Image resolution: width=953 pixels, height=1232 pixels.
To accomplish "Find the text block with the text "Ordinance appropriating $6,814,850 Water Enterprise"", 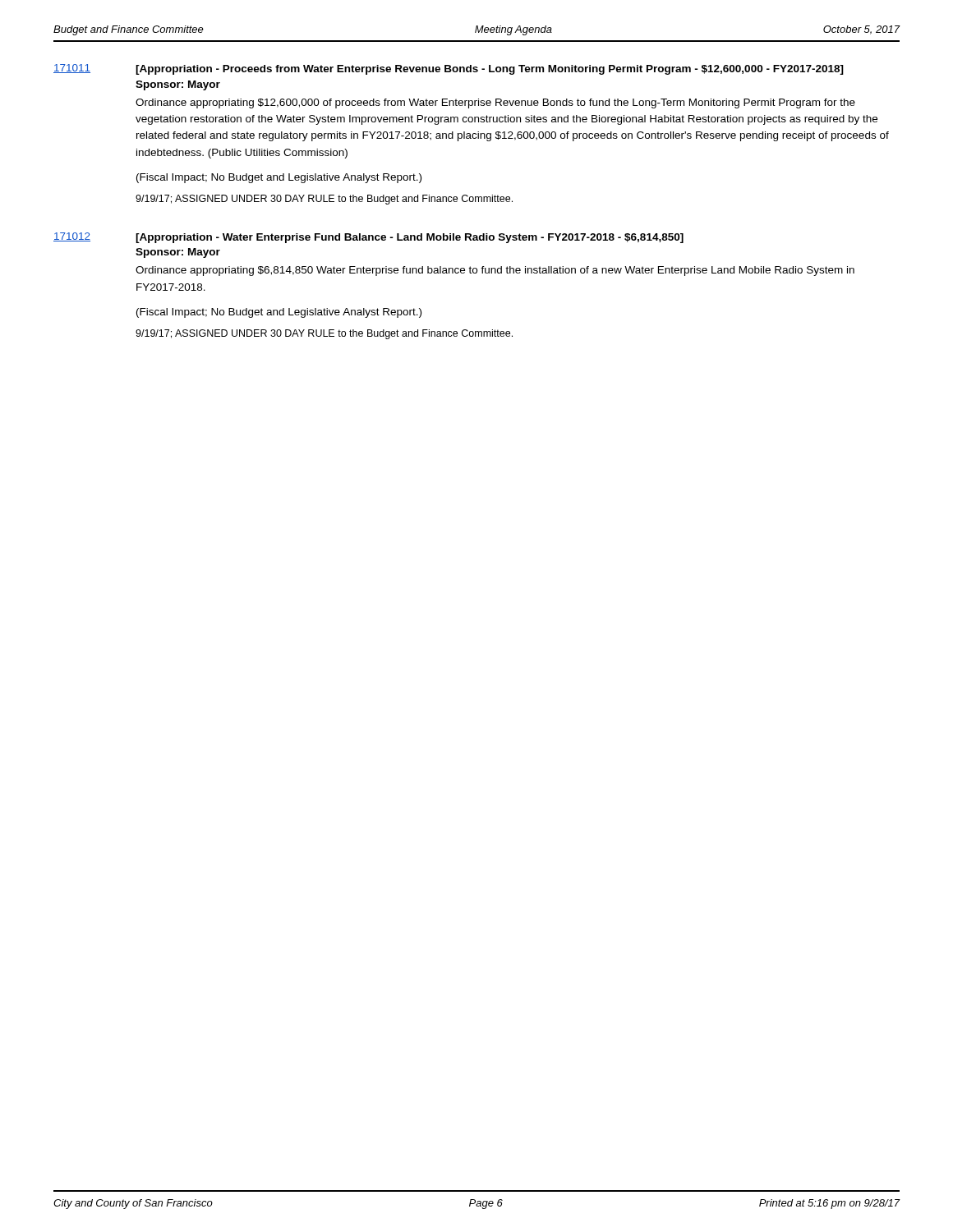I will point(495,278).
